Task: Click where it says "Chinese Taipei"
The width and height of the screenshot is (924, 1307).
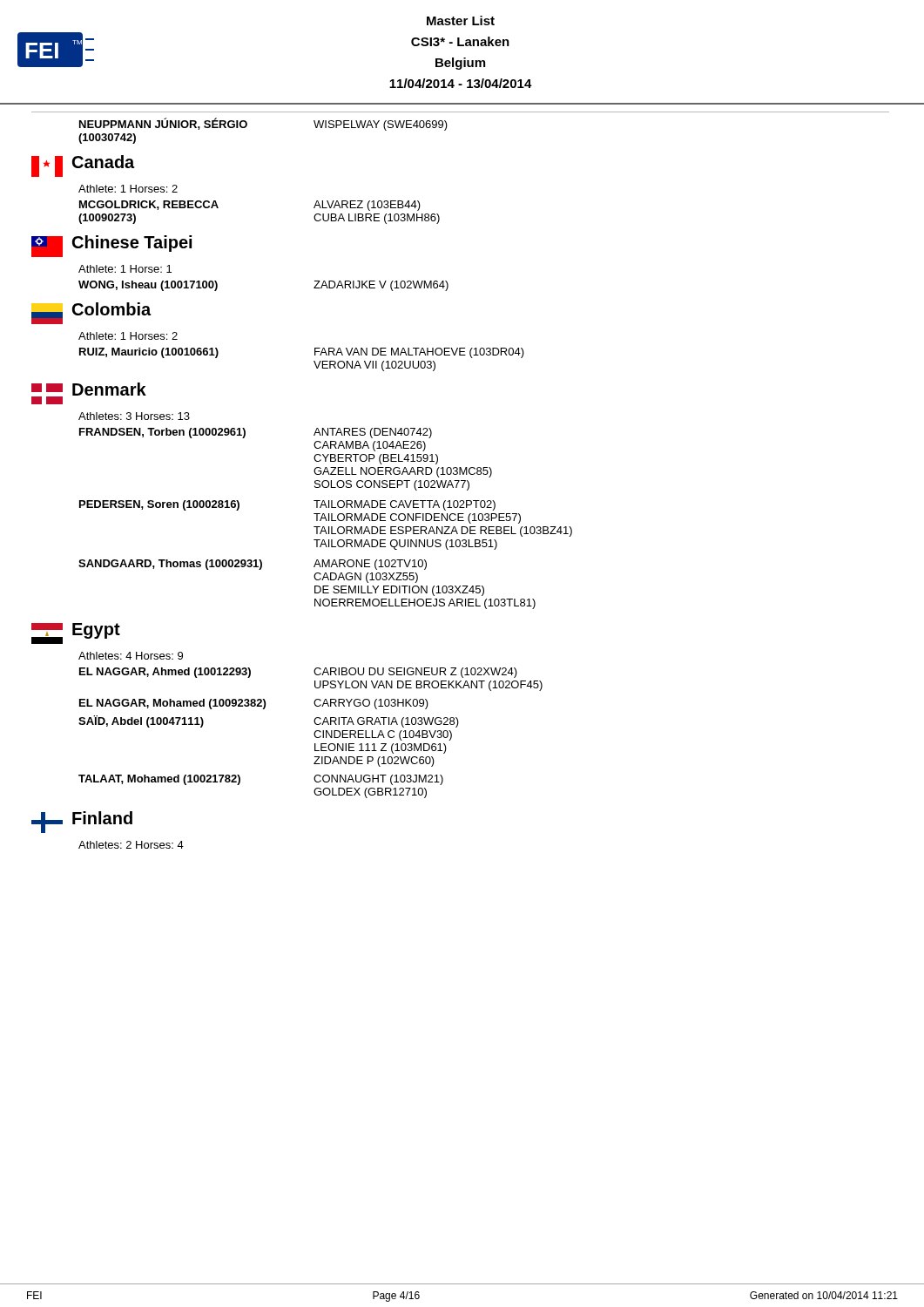Action: point(112,246)
